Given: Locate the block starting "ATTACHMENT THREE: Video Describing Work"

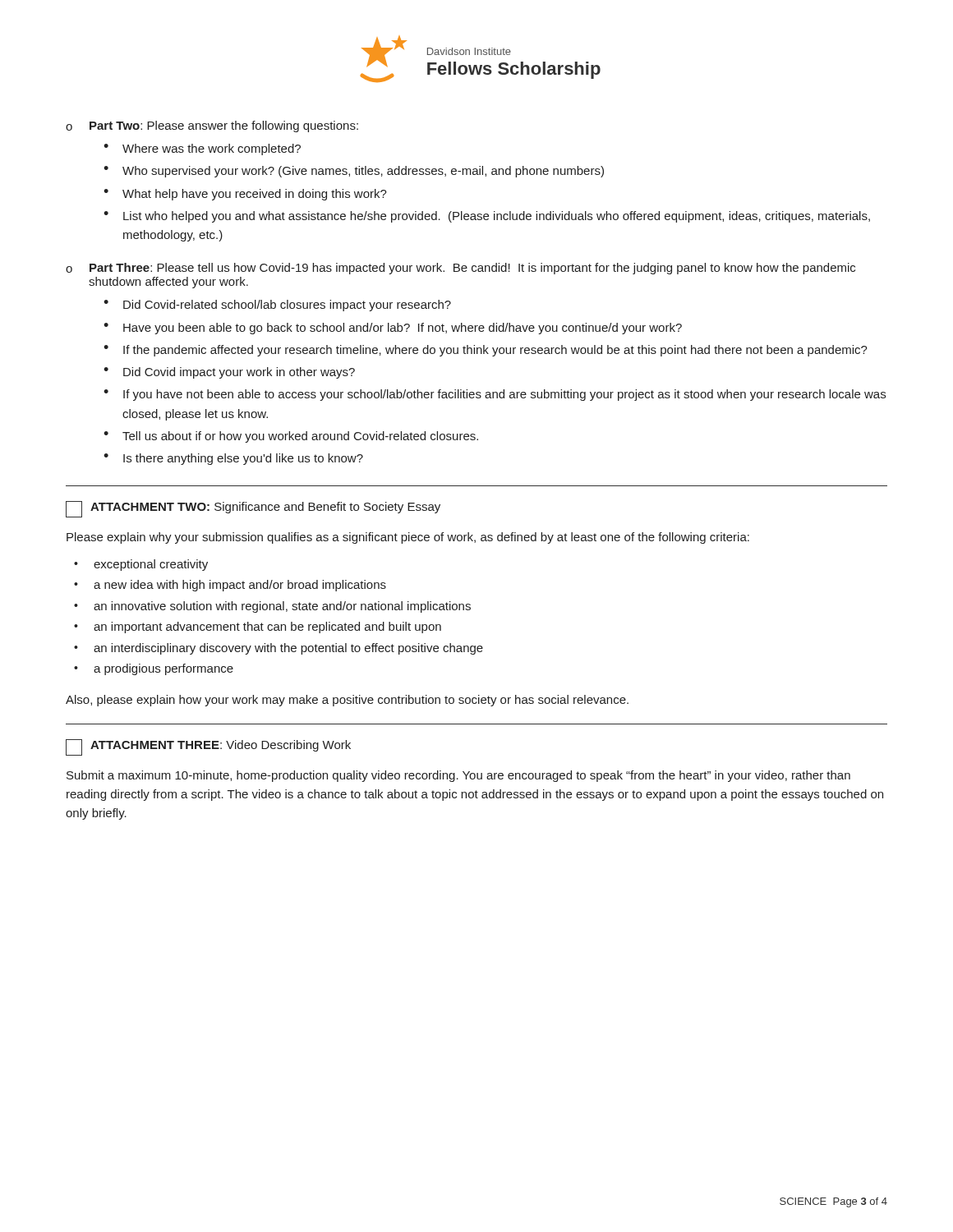Looking at the screenshot, I should tap(208, 747).
